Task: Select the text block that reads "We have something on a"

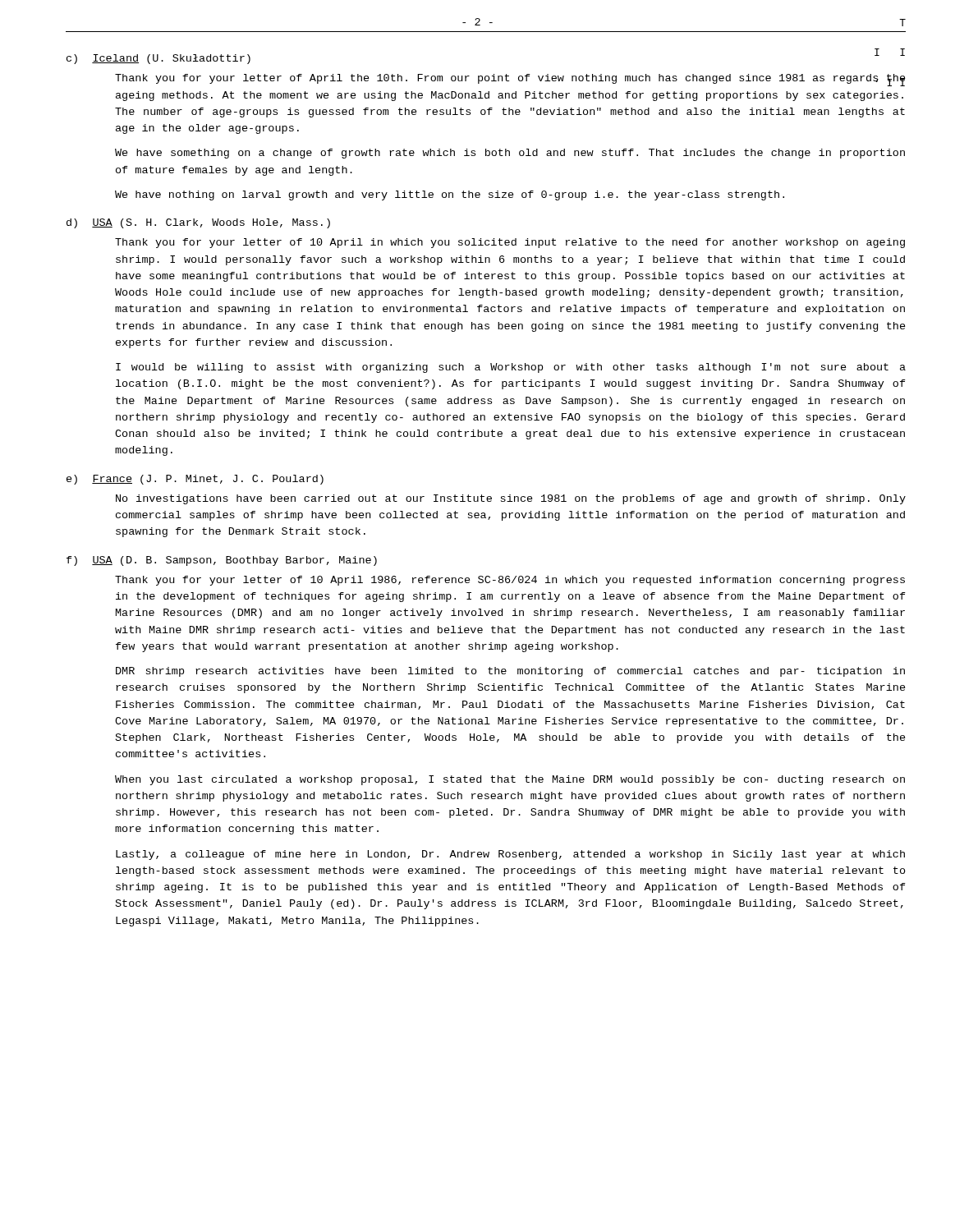Action: coord(510,162)
